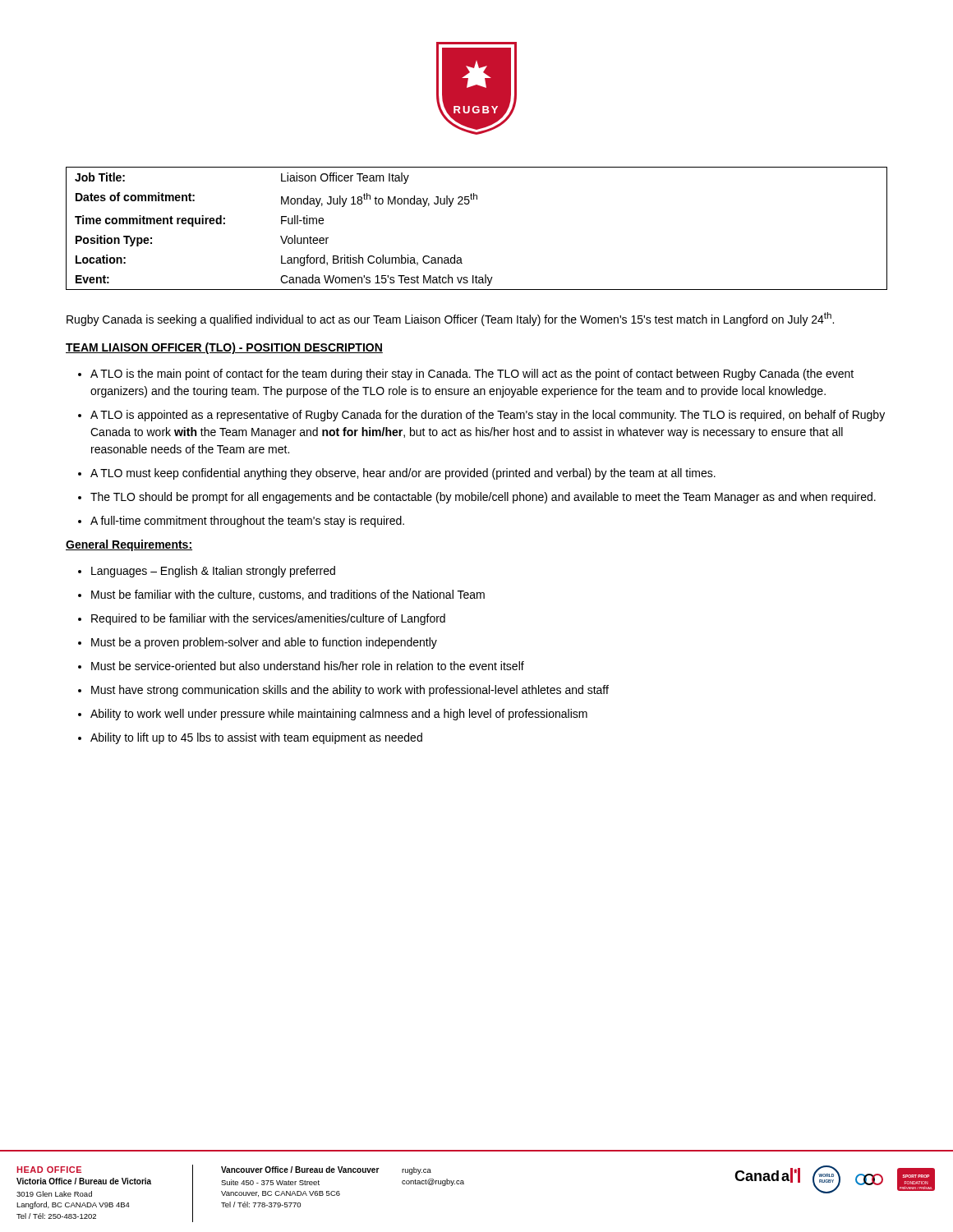Image resolution: width=953 pixels, height=1232 pixels.
Task: Find the passage starting "A TLO is appointed"
Action: (488, 432)
